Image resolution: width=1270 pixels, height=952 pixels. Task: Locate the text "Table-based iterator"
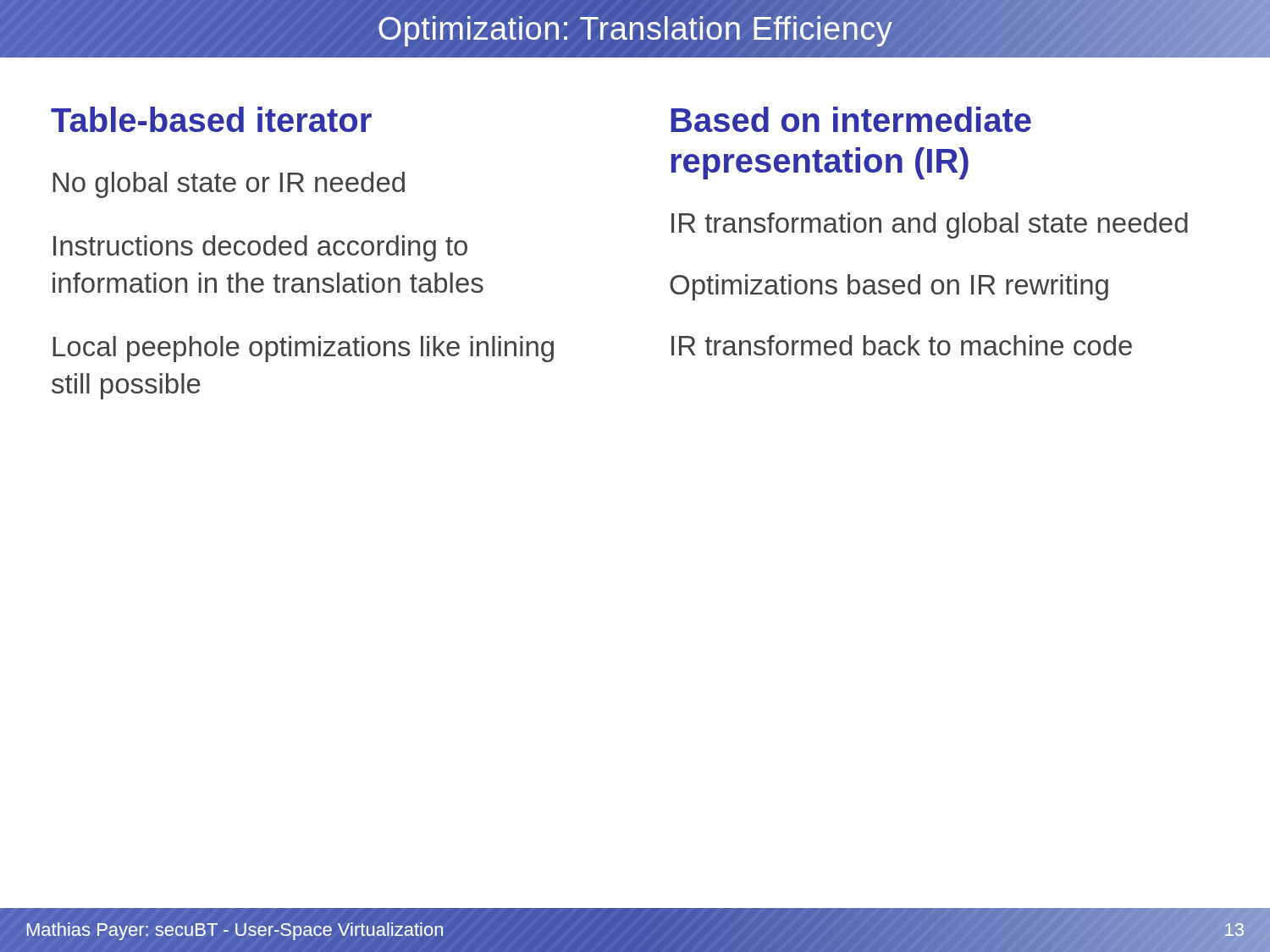tap(211, 120)
